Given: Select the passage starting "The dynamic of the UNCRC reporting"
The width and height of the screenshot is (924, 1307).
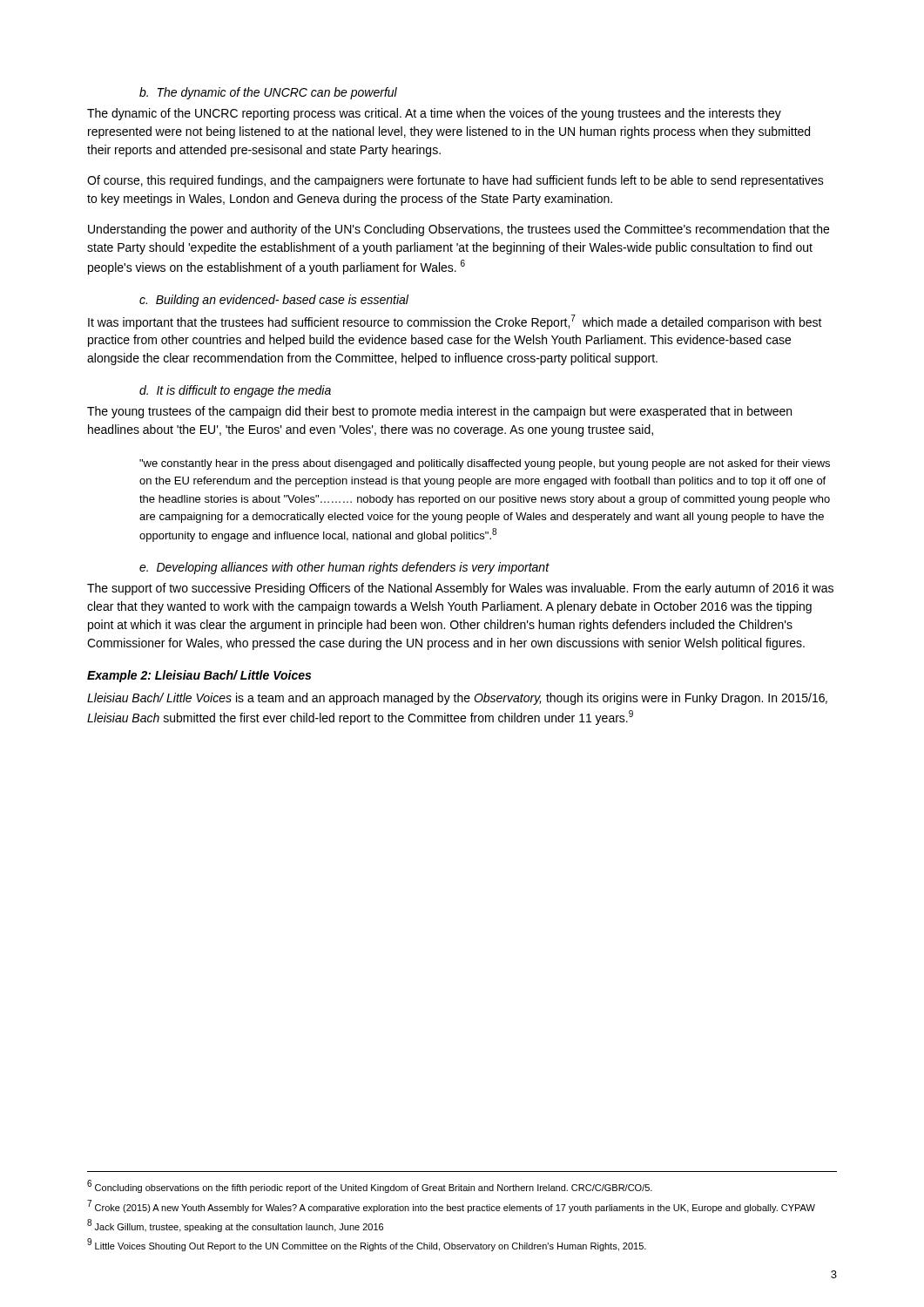Looking at the screenshot, I should pos(449,132).
